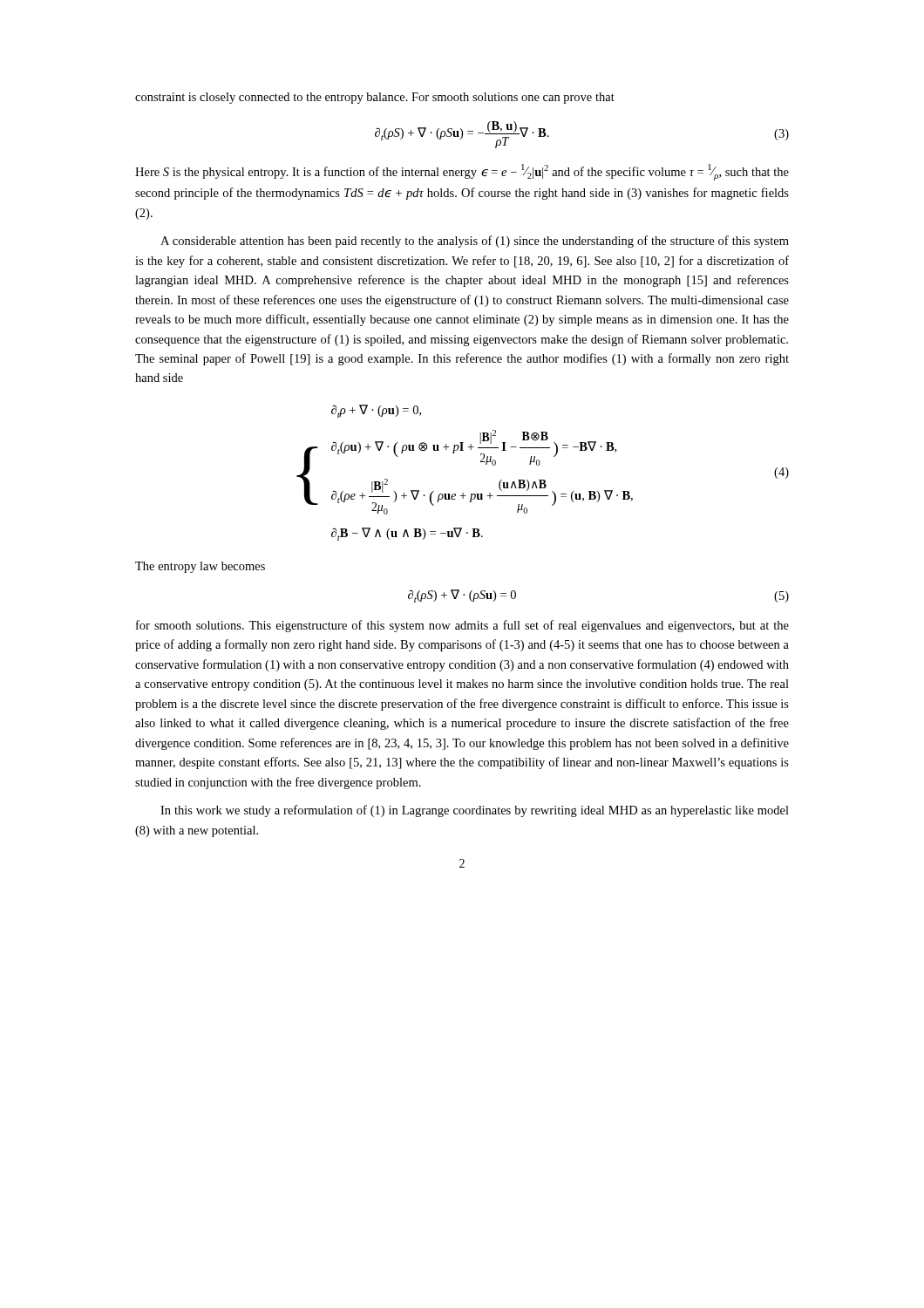Select the text starting "In this work we study a reformulation"
Screen dimensions: 1308x924
462,820
